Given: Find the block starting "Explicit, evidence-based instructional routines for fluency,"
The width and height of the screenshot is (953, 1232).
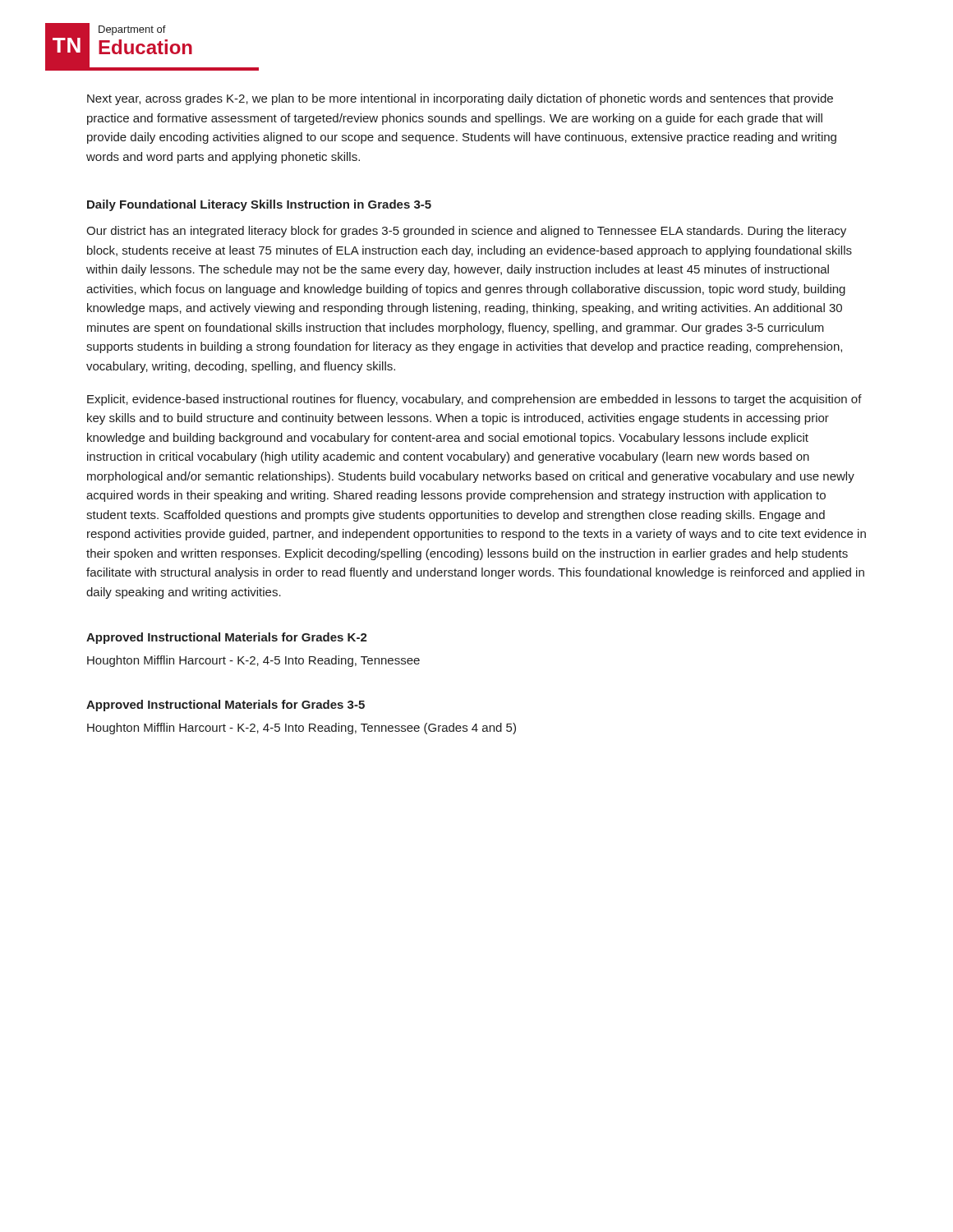Looking at the screenshot, I should (476, 495).
